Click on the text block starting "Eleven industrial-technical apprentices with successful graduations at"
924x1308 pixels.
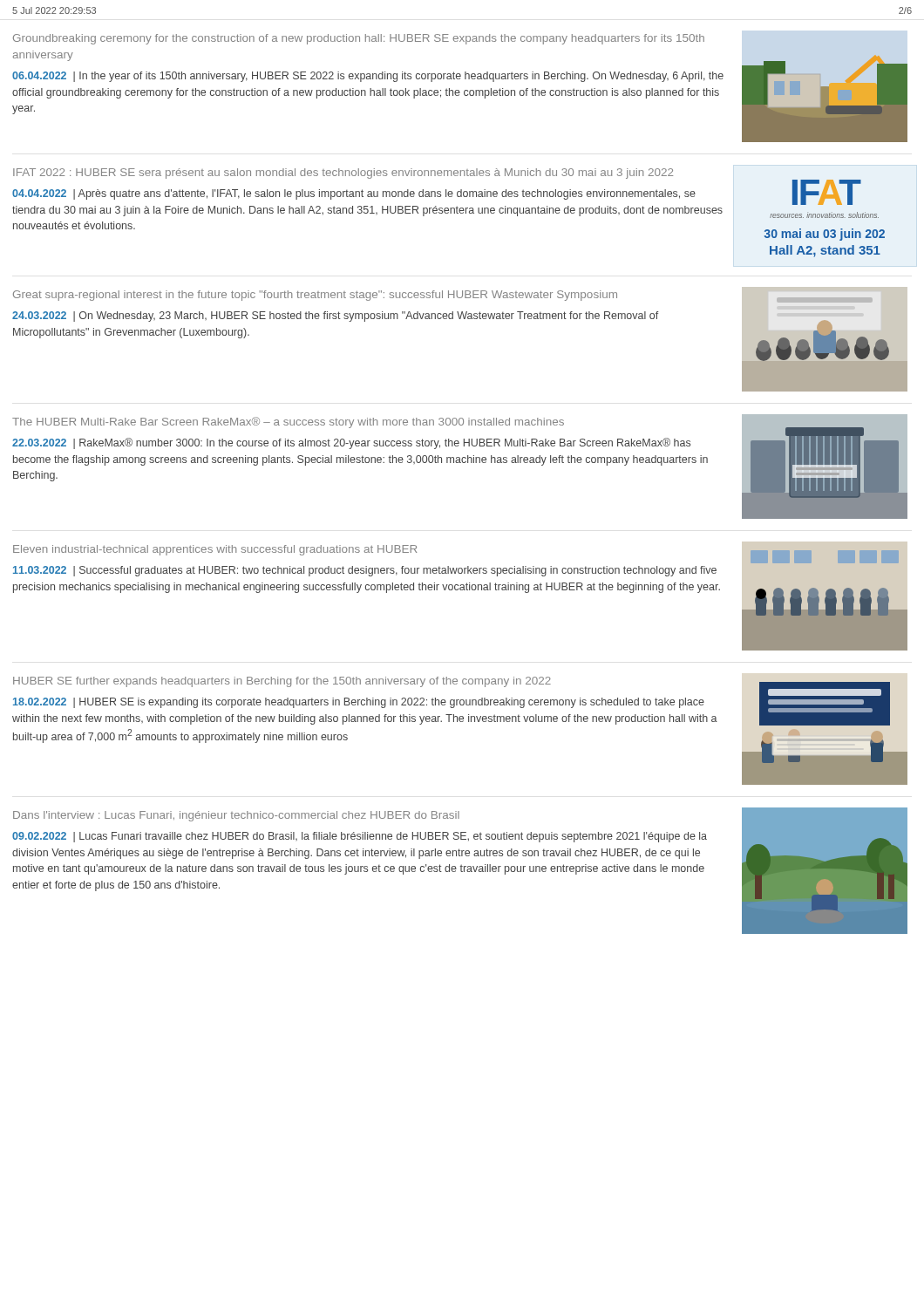point(215,549)
